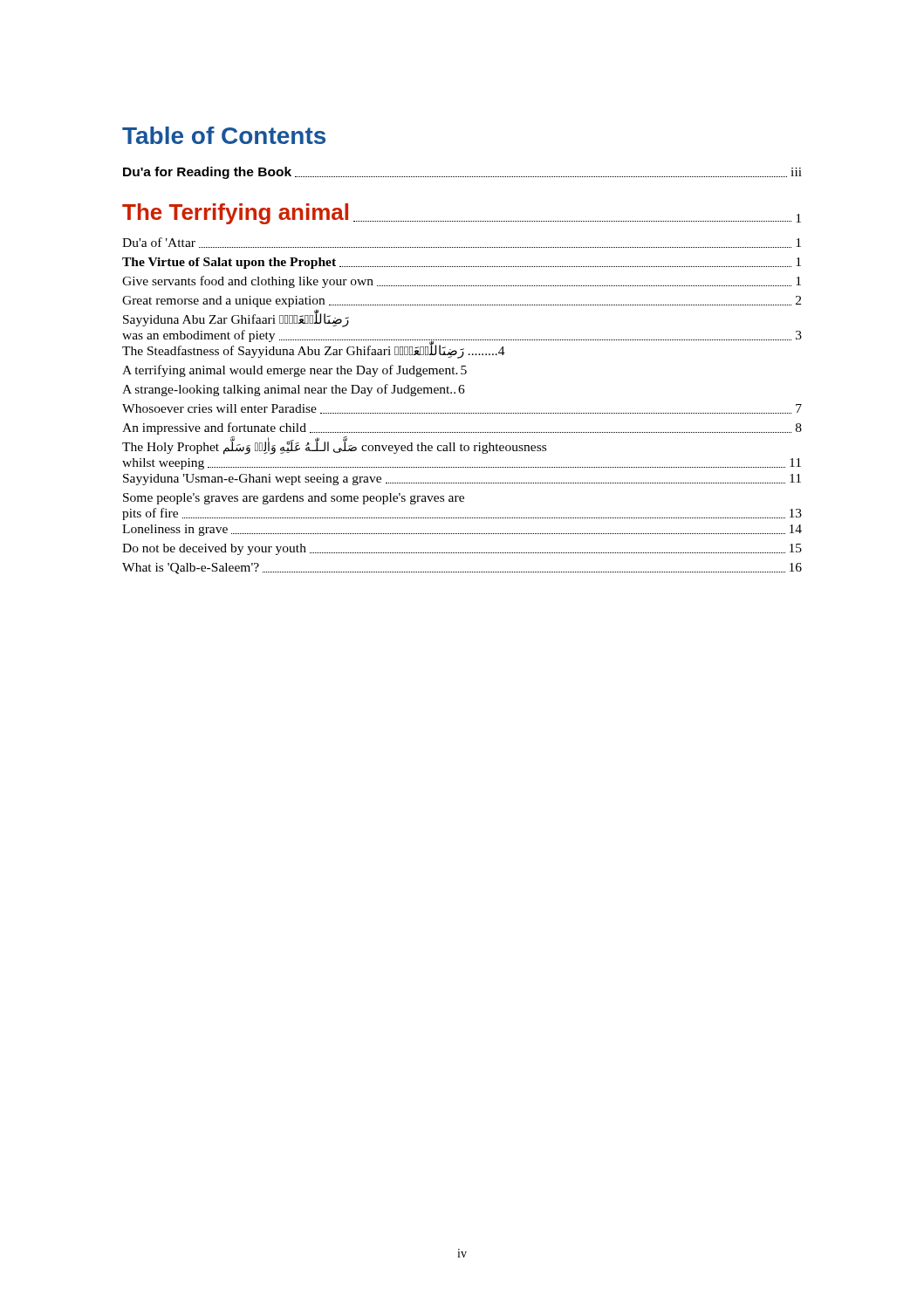The width and height of the screenshot is (924, 1309).
Task: Click the passage that begins "Great remorse and"
Action: pos(462,300)
